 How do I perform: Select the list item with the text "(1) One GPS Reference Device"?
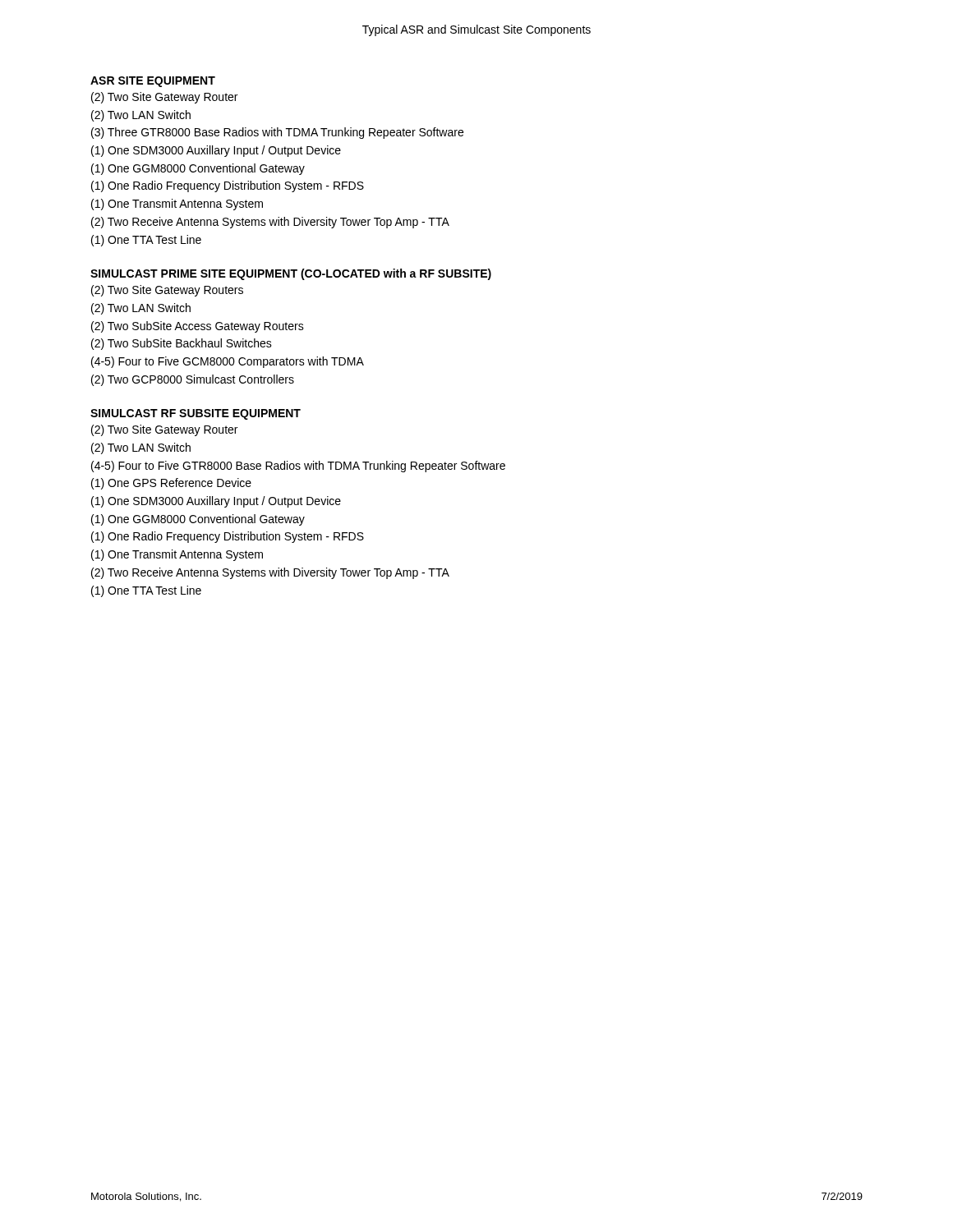pyautogui.click(x=171, y=483)
